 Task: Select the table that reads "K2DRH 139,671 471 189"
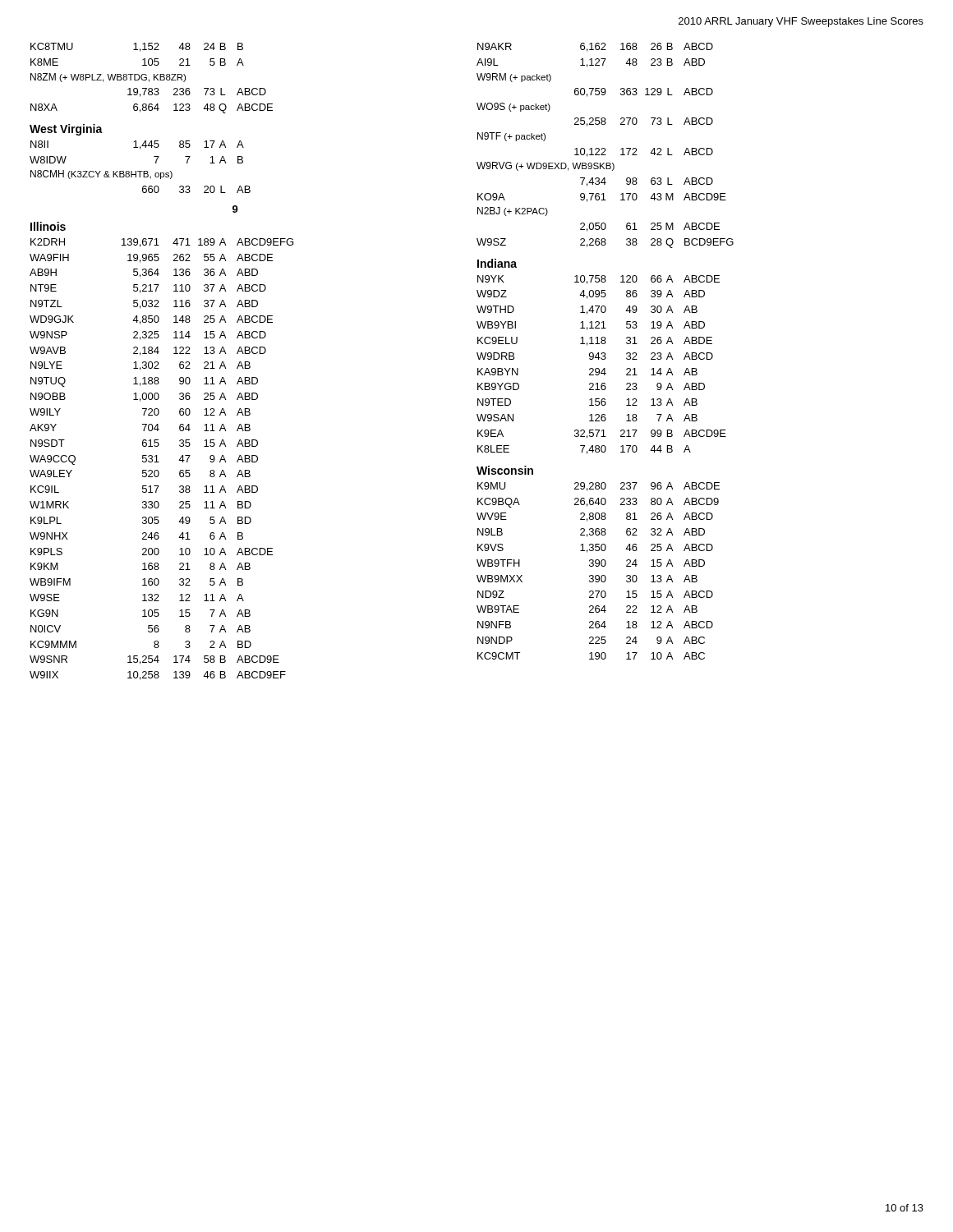coord(235,459)
